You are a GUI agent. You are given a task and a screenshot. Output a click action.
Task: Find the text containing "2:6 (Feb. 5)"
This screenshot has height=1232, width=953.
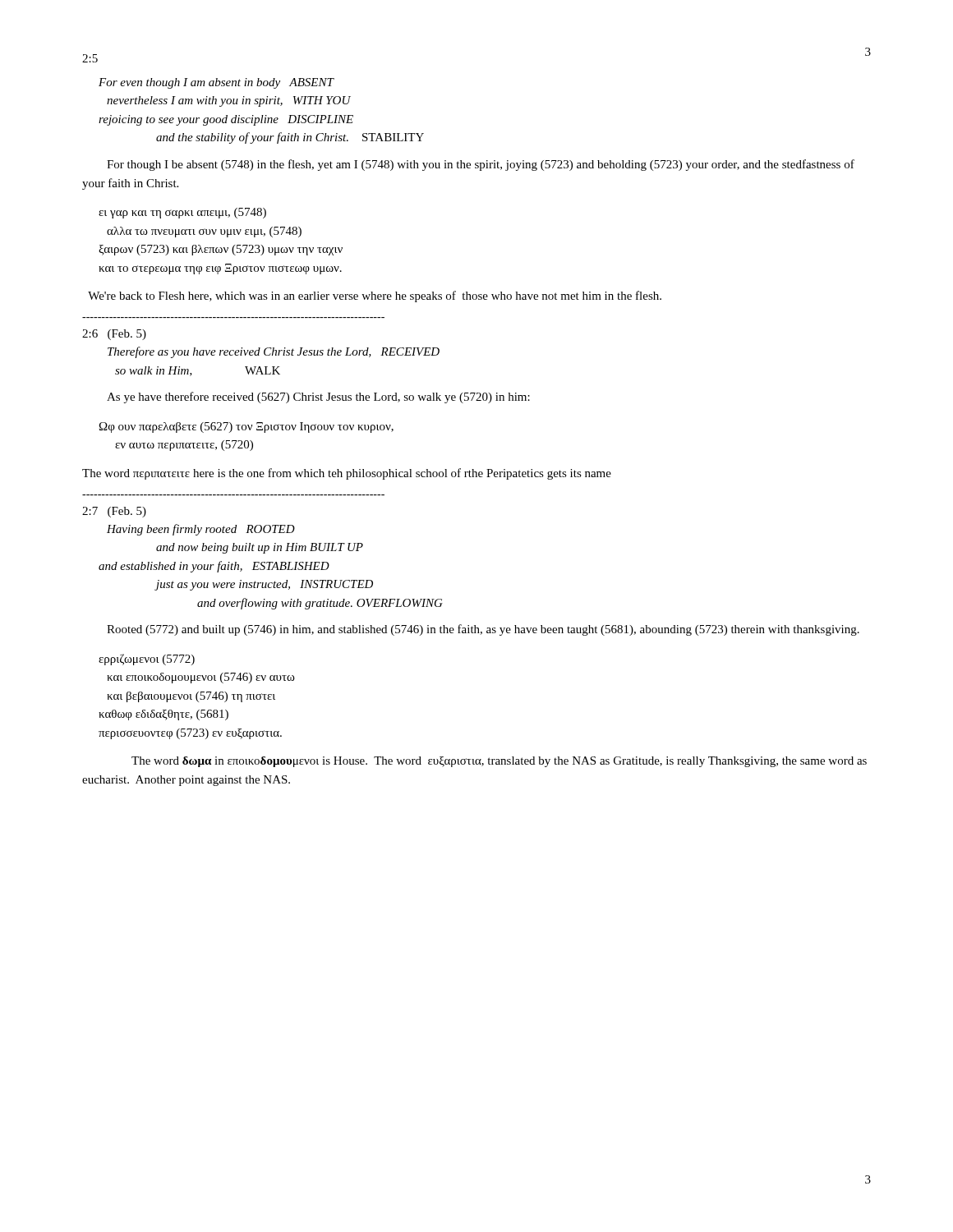click(114, 334)
